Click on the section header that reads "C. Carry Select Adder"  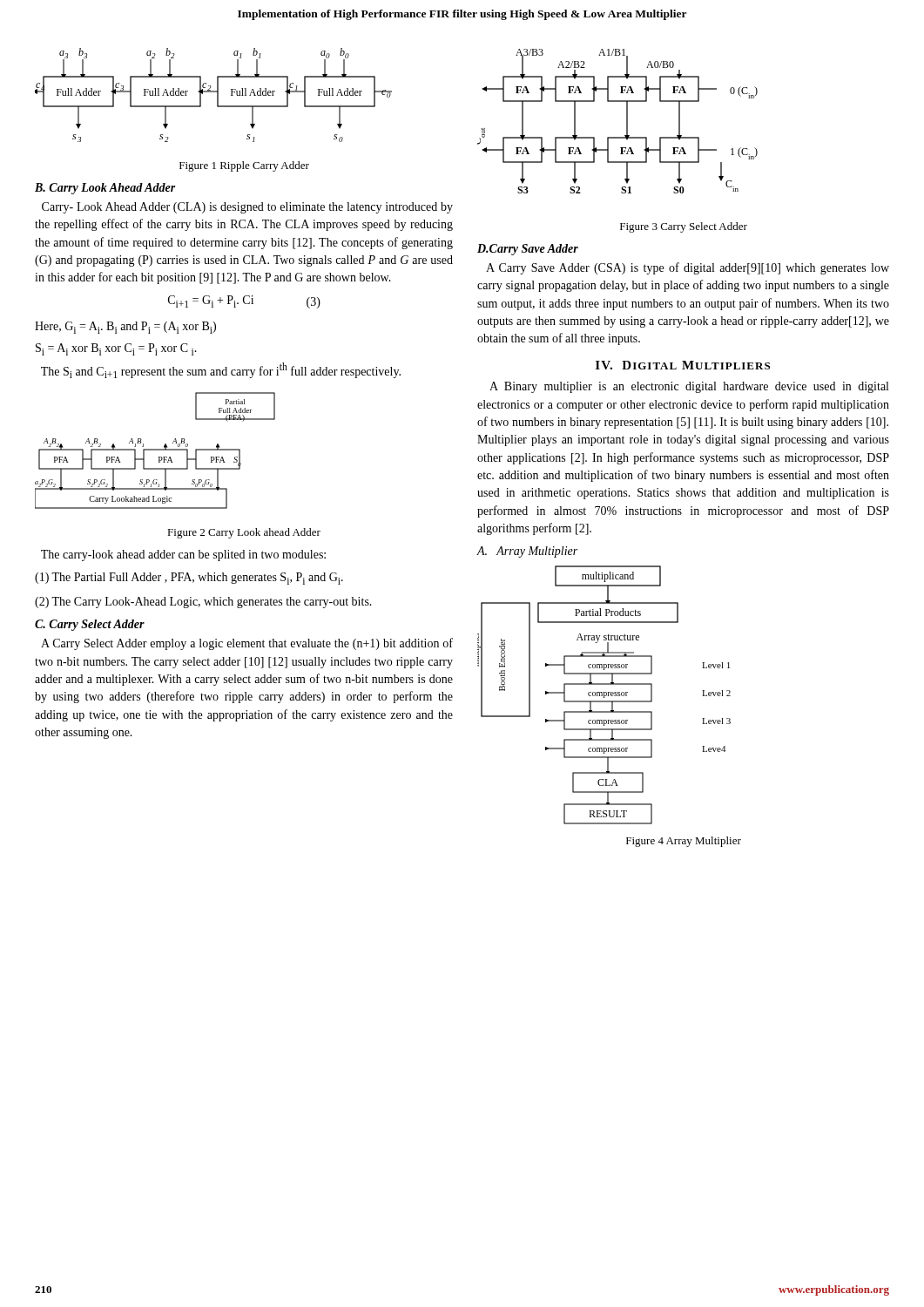(89, 625)
